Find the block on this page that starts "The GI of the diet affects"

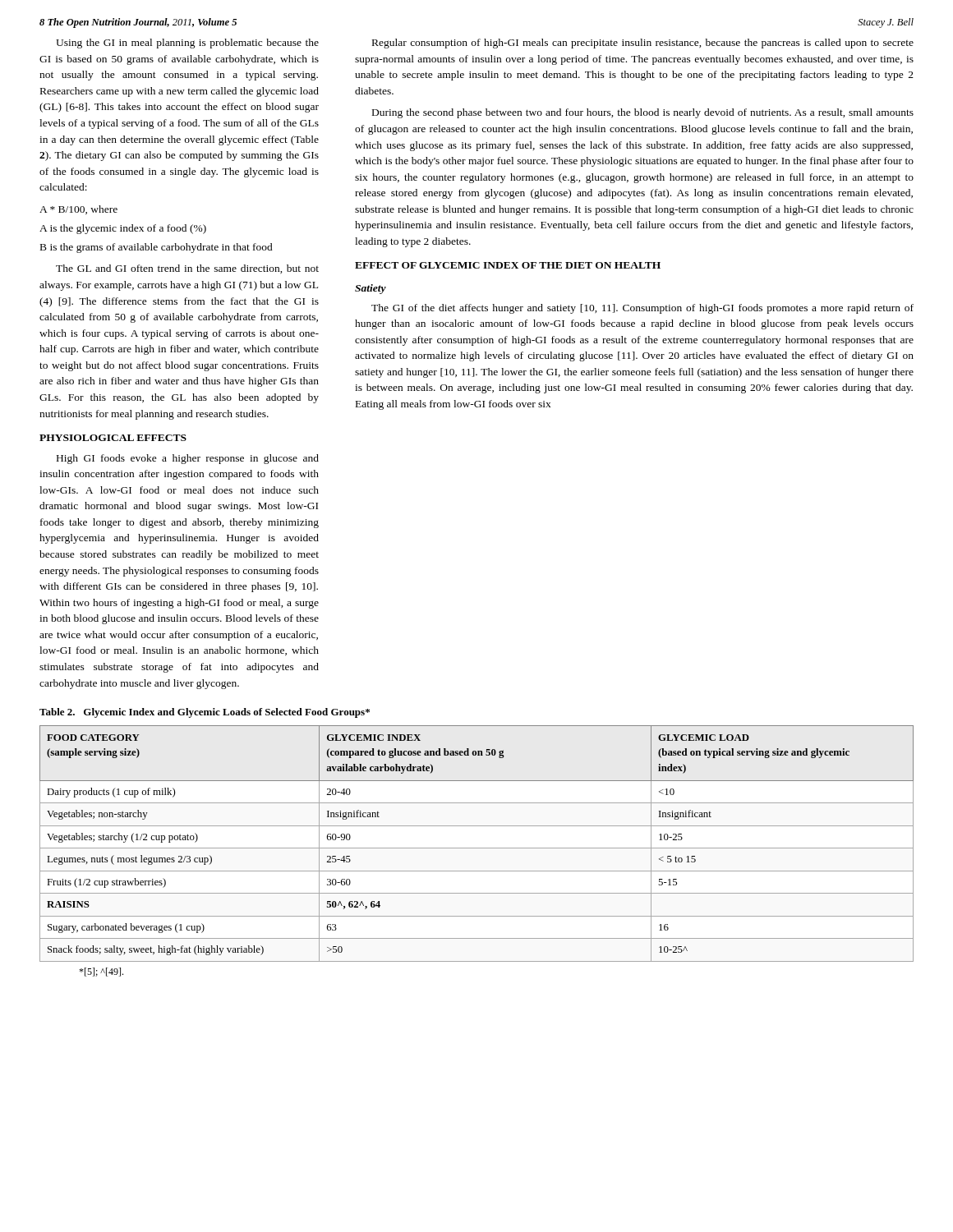tap(634, 355)
